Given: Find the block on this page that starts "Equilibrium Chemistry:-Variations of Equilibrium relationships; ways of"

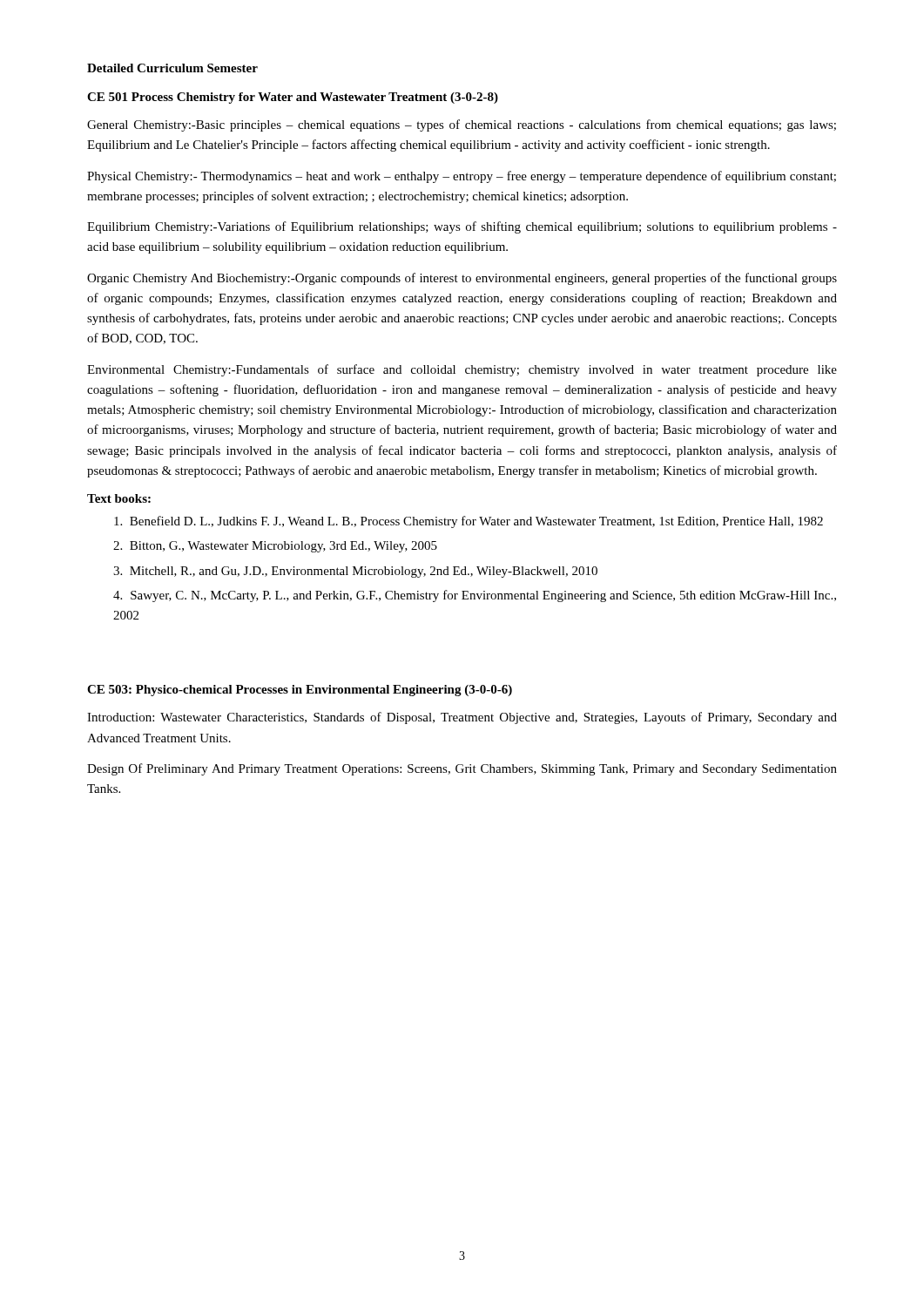Looking at the screenshot, I should coord(462,237).
